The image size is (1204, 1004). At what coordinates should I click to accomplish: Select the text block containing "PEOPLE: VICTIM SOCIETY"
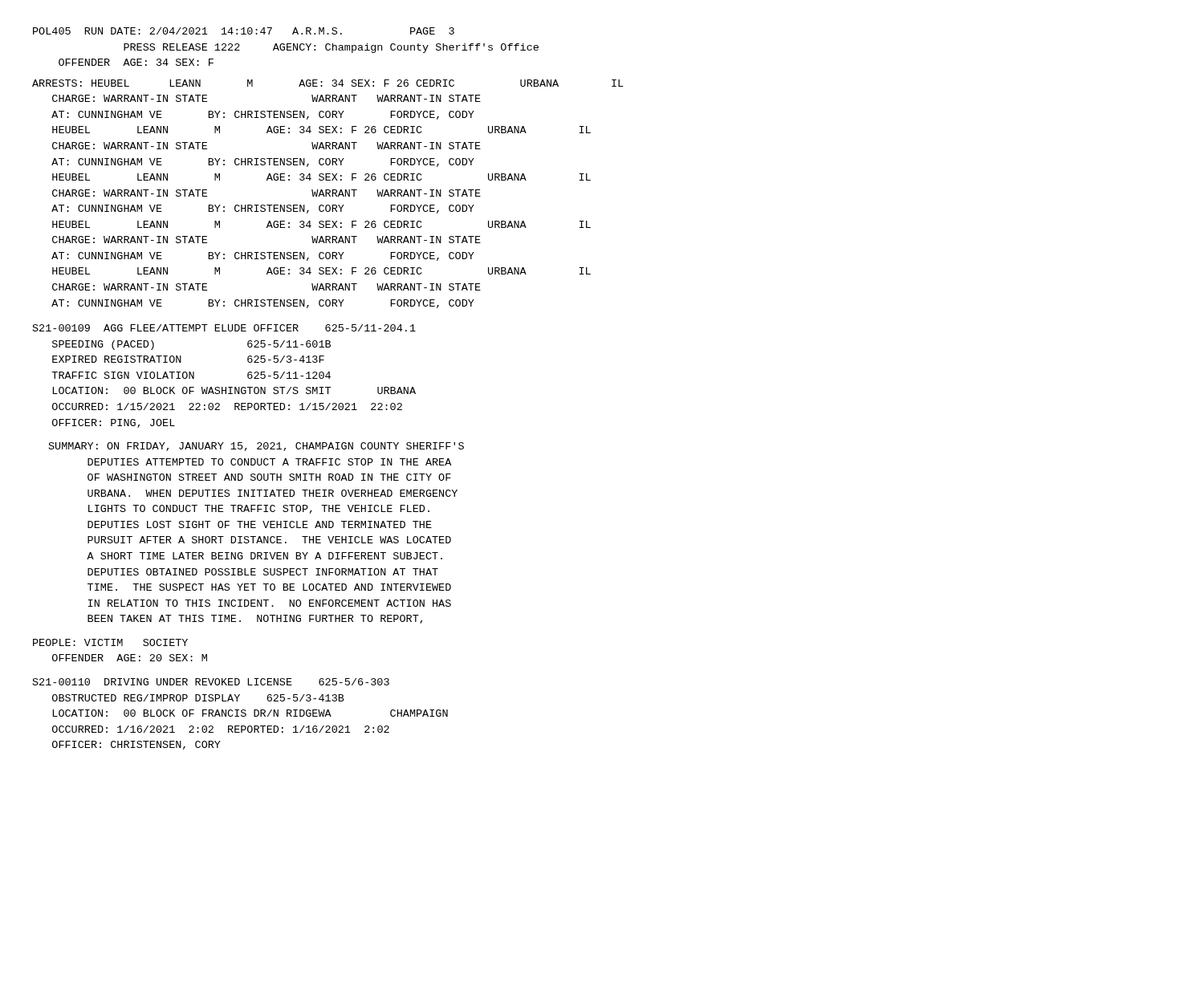click(110, 642)
